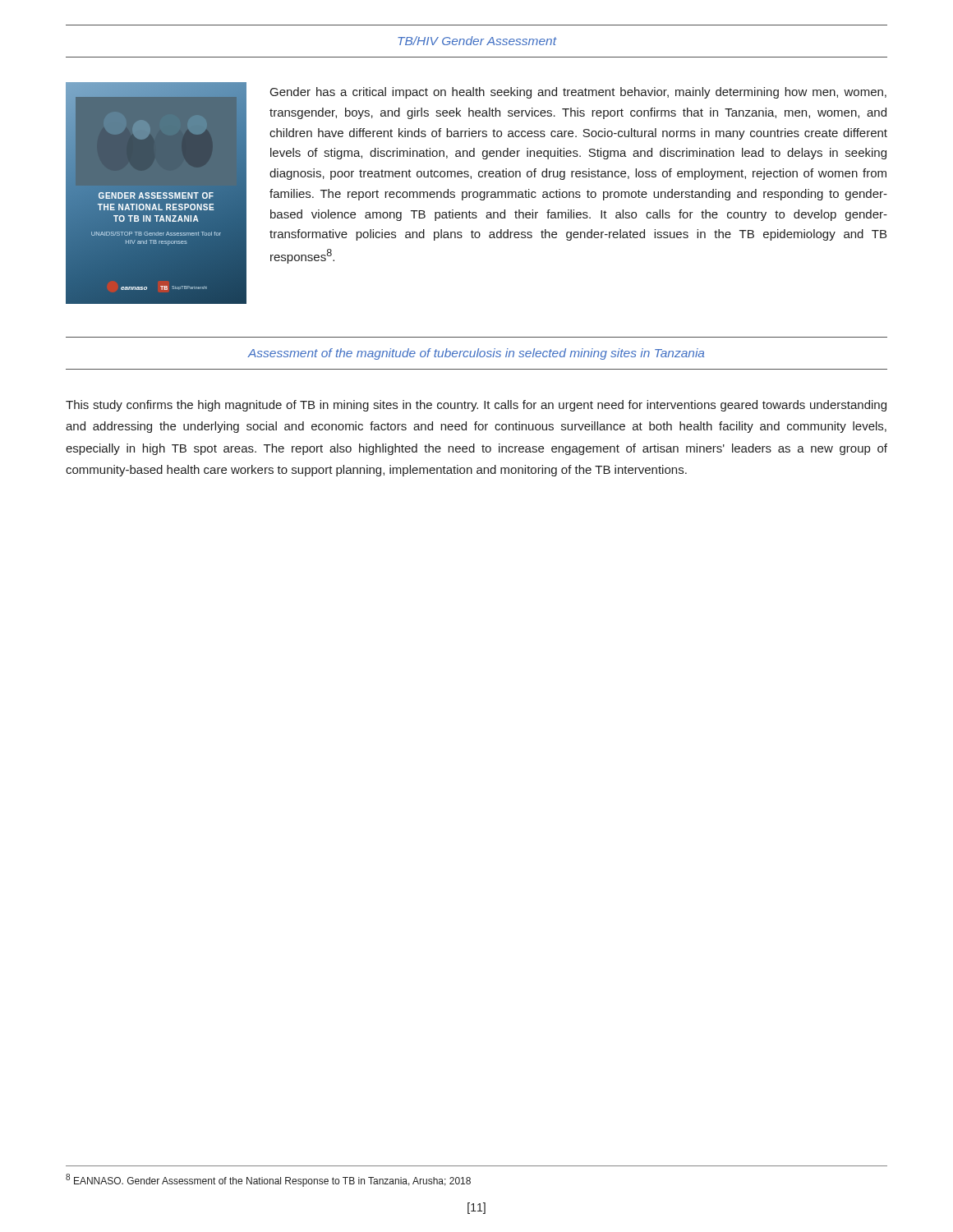Viewport: 953px width, 1232px height.
Task: Click on the photo
Action: tap(156, 193)
